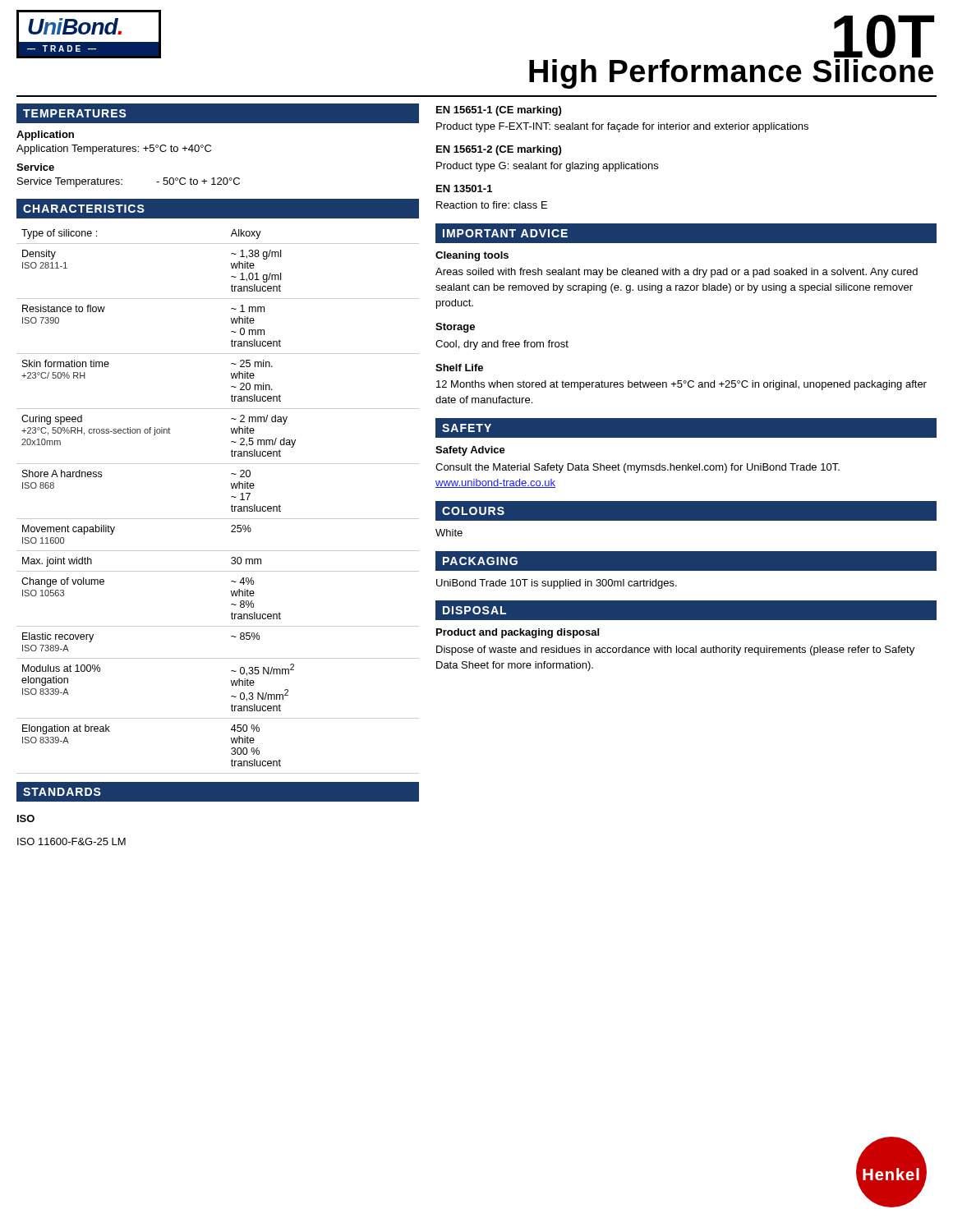953x1232 pixels.
Task: Locate the passage starting "ISO ISO 11600-F&G-25 LM"
Action: [x=26, y=818]
